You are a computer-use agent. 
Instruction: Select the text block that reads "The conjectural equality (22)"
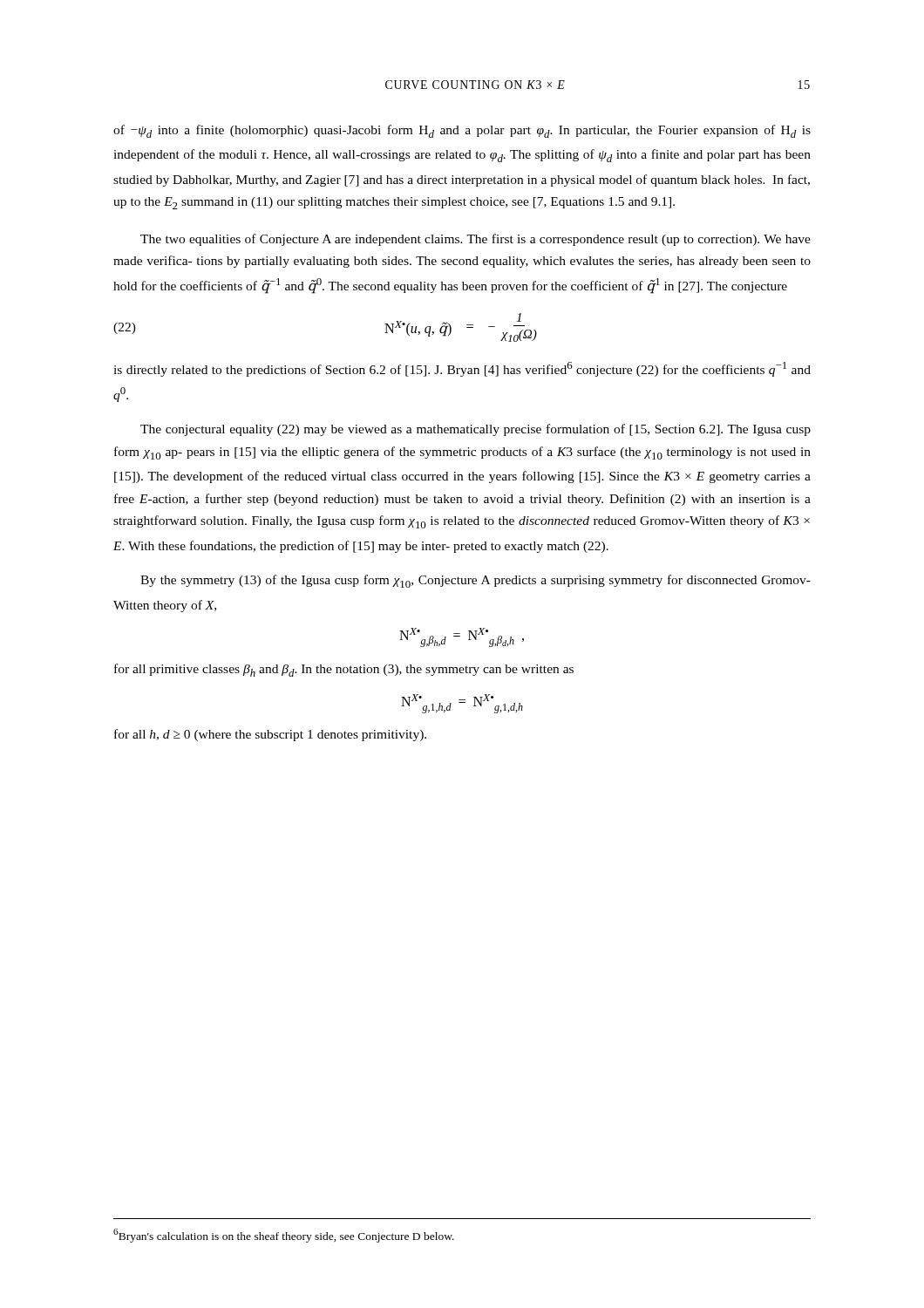pos(462,487)
